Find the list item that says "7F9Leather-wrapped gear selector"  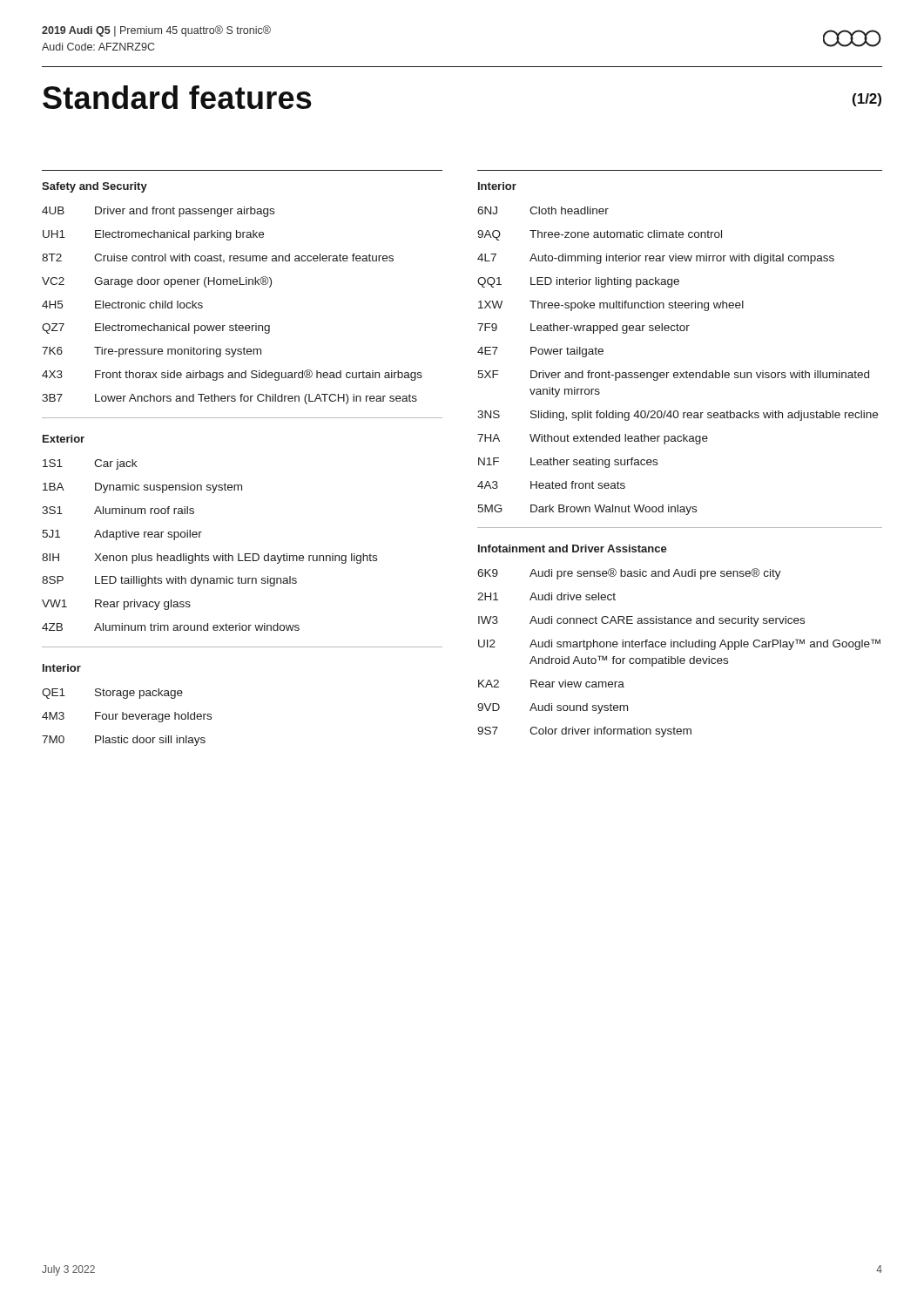(x=680, y=328)
